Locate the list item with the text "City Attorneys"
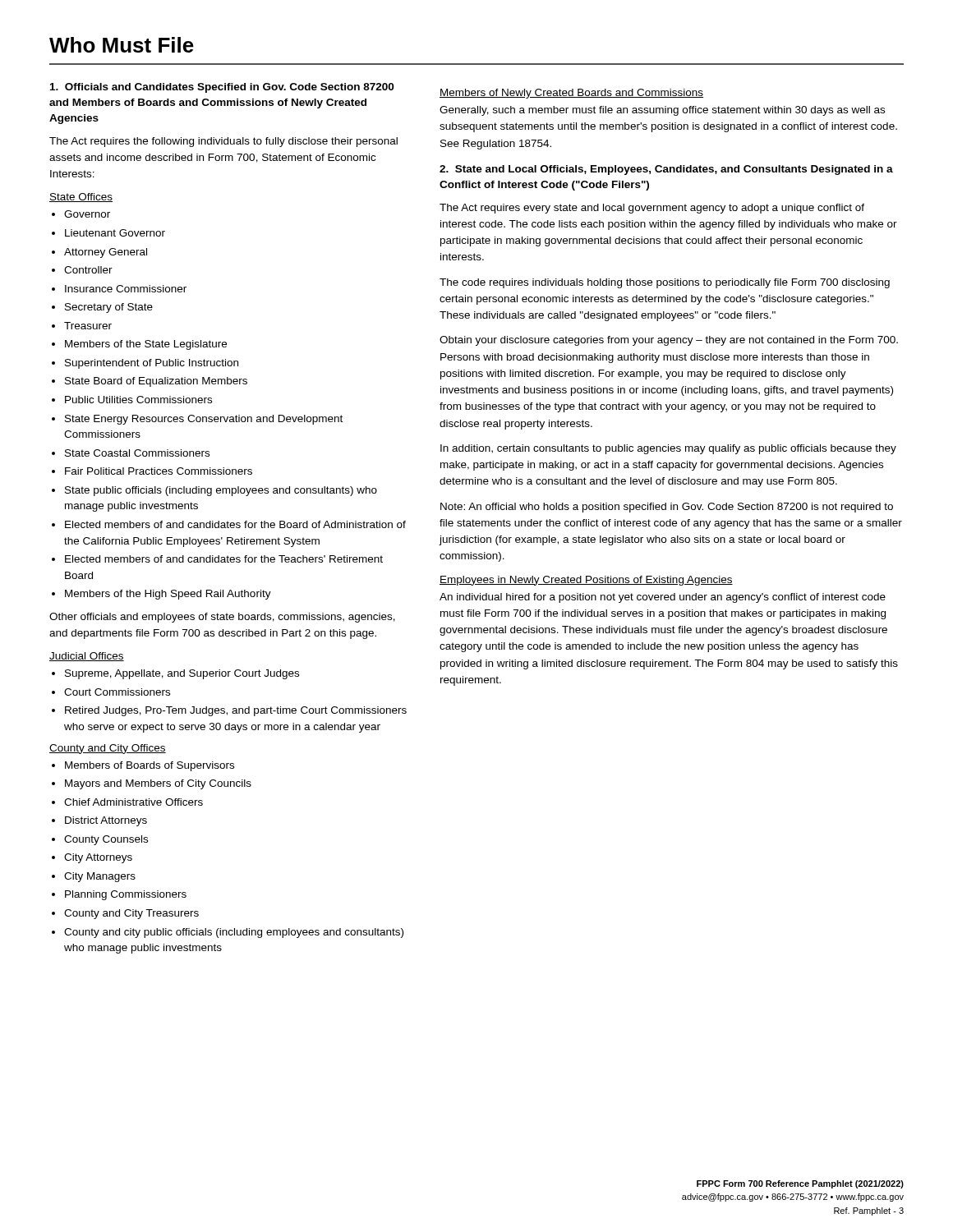Viewport: 953px width, 1232px height. point(98,857)
